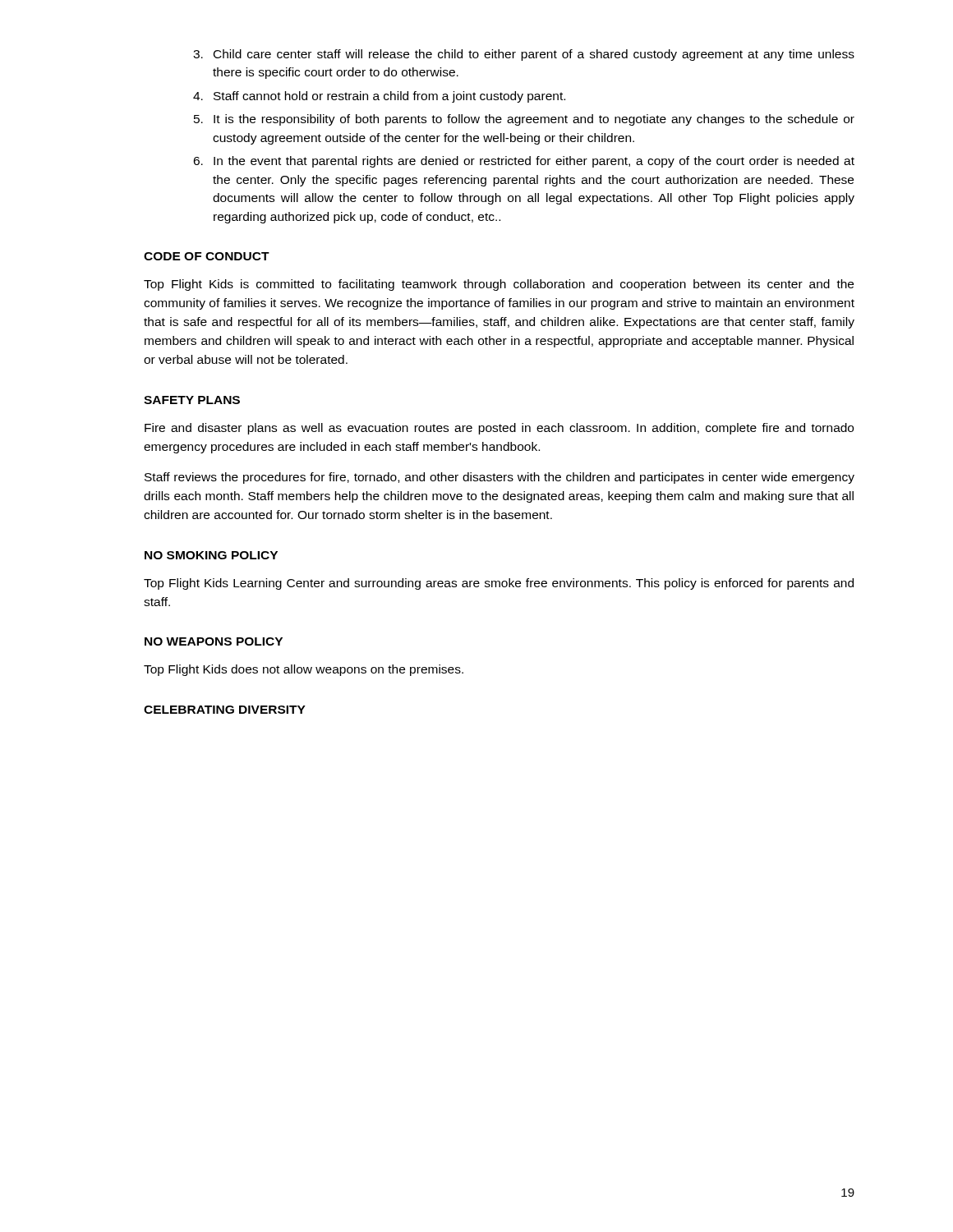This screenshot has height=1232, width=953.
Task: Point to the block beginning "Top Flight Kids Learning"
Action: point(499,592)
